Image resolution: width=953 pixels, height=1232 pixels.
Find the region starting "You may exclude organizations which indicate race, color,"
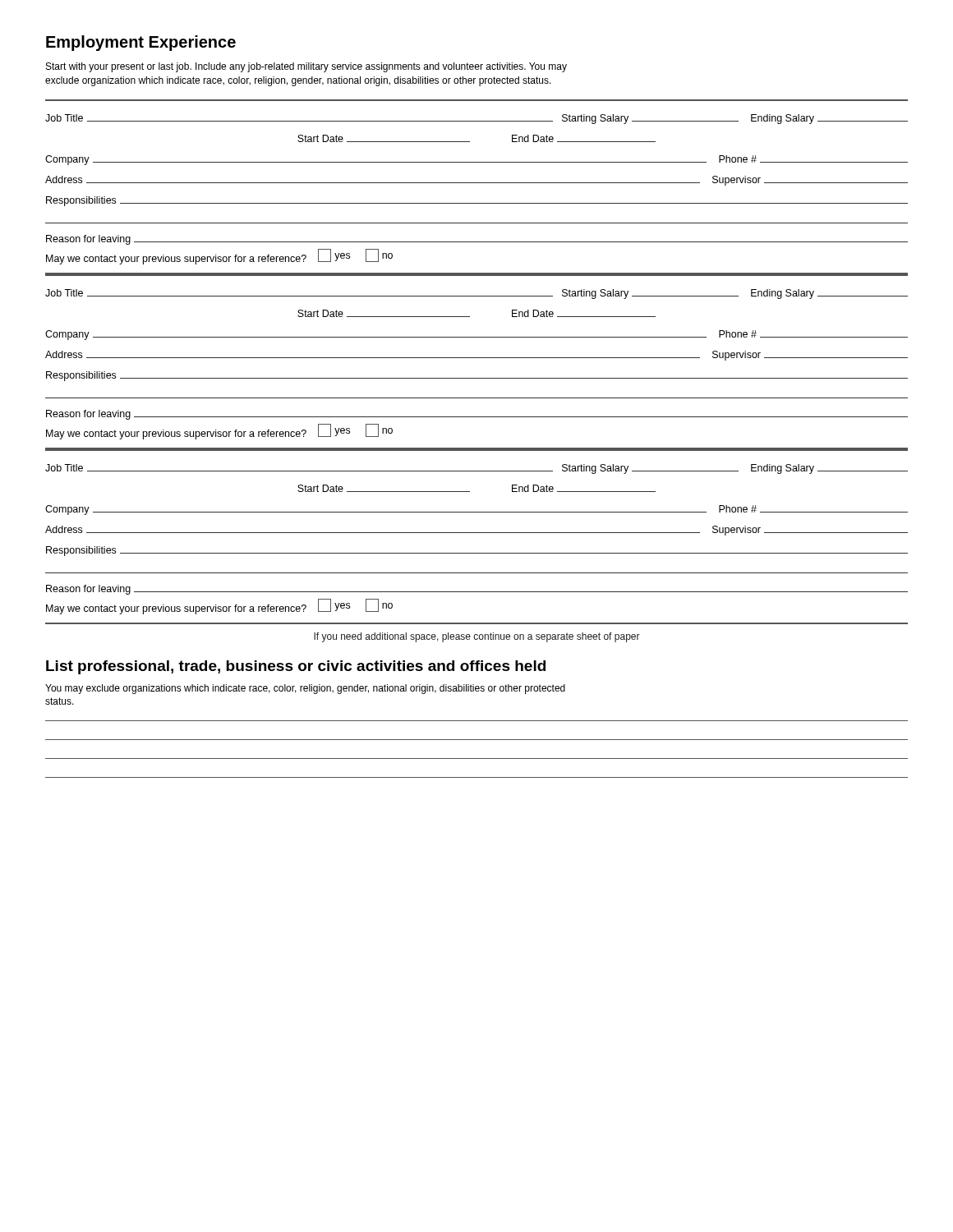coord(476,695)
